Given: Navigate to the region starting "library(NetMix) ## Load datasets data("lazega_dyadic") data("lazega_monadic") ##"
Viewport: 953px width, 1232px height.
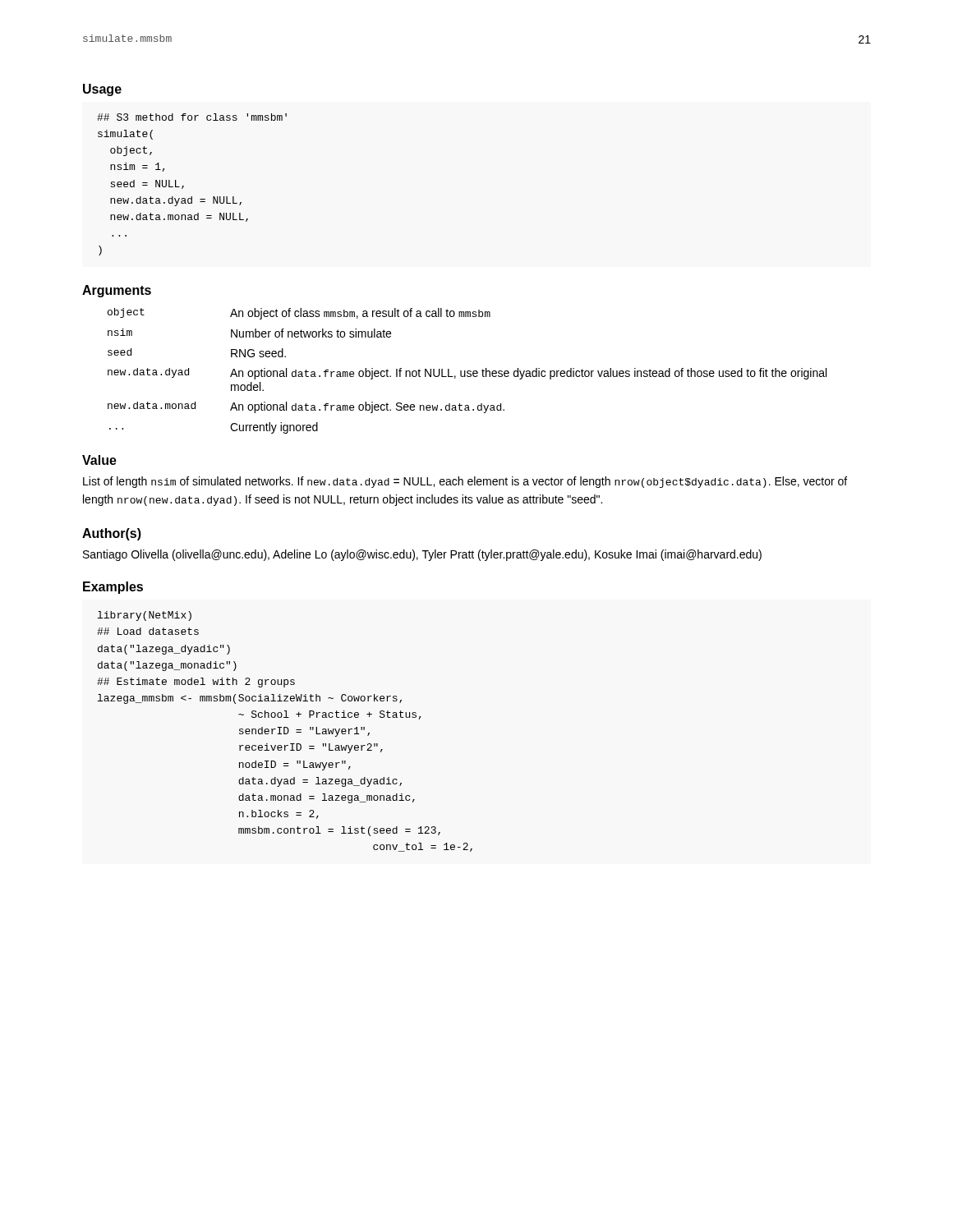Looking at the screenshot, I should tap(145, 616).
